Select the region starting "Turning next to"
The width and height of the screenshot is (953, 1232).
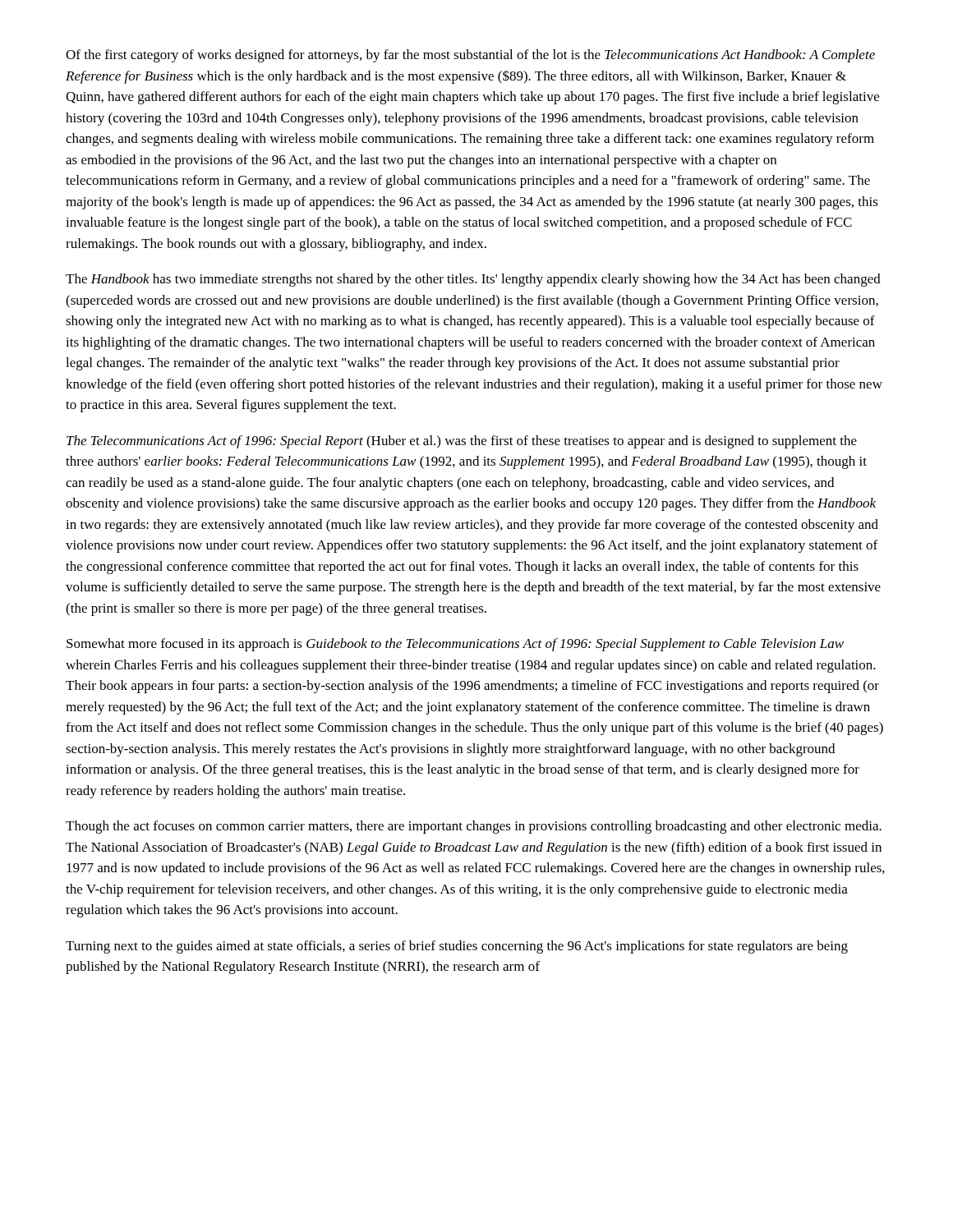click(x=457, y=956)
